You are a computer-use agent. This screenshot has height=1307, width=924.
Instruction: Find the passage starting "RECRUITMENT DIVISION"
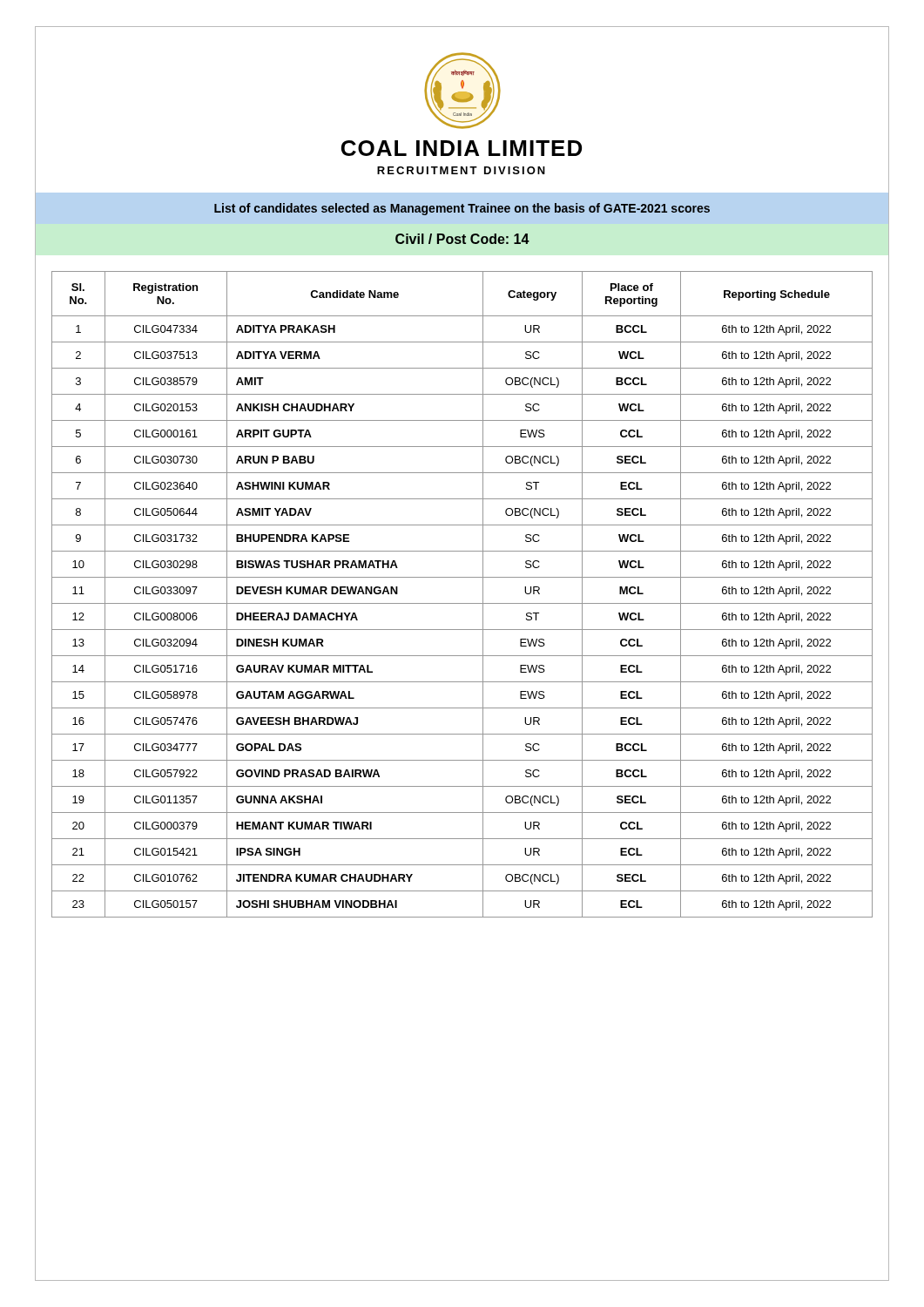(x=462, y=170)
